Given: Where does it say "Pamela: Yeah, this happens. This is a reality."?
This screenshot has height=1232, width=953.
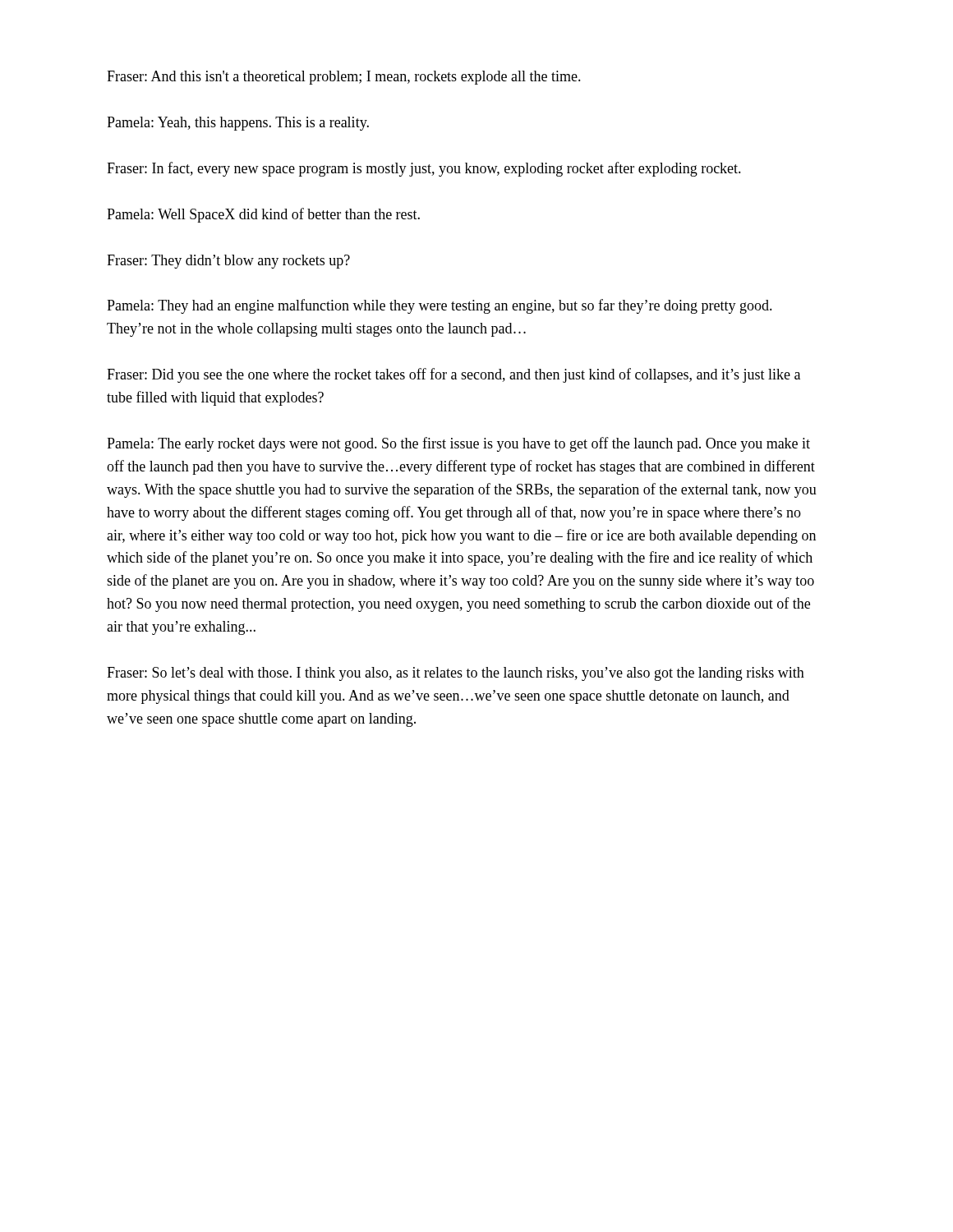Looking at the screenshot, I should 238,122.
